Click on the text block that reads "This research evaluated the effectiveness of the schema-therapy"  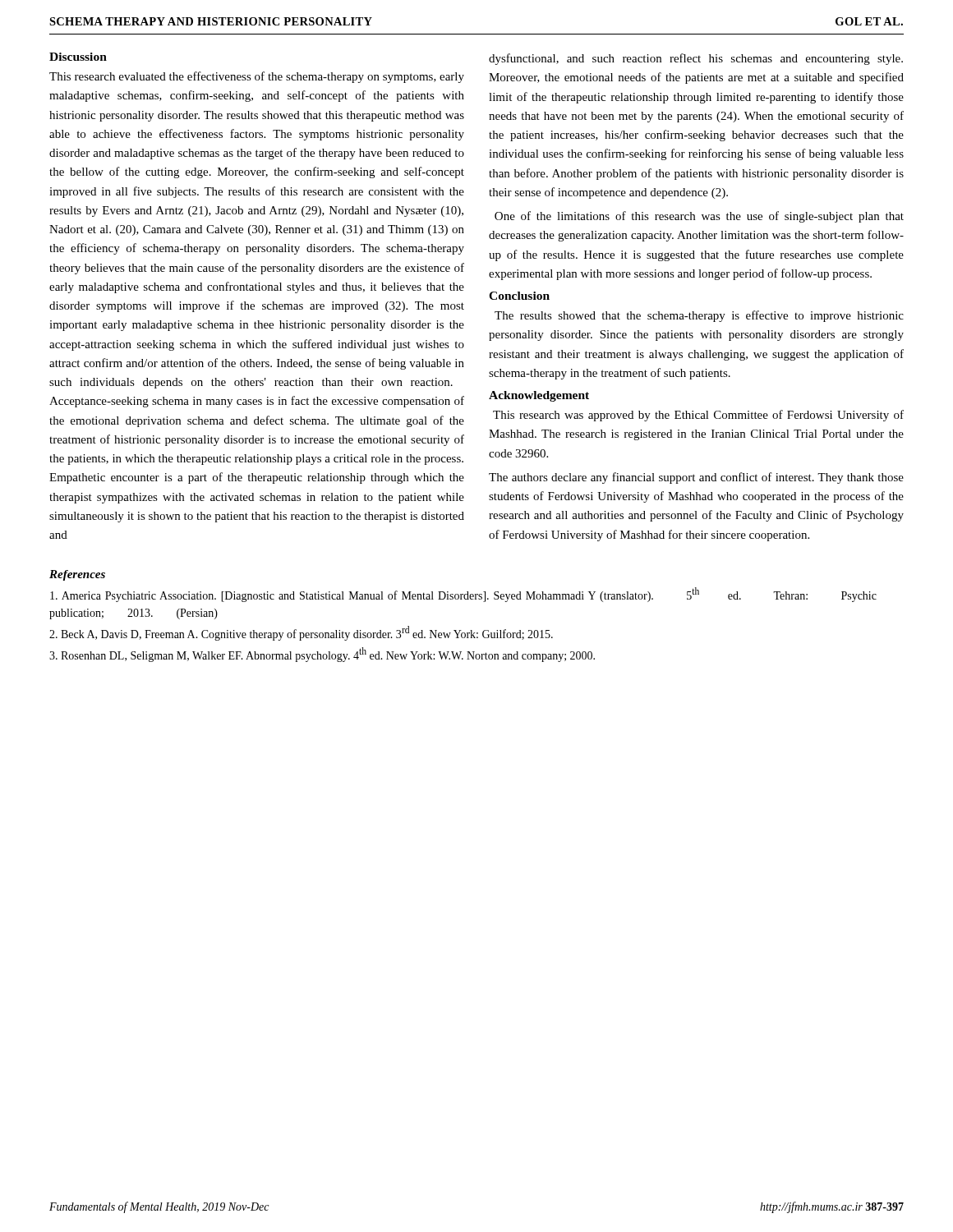point(257,306)
